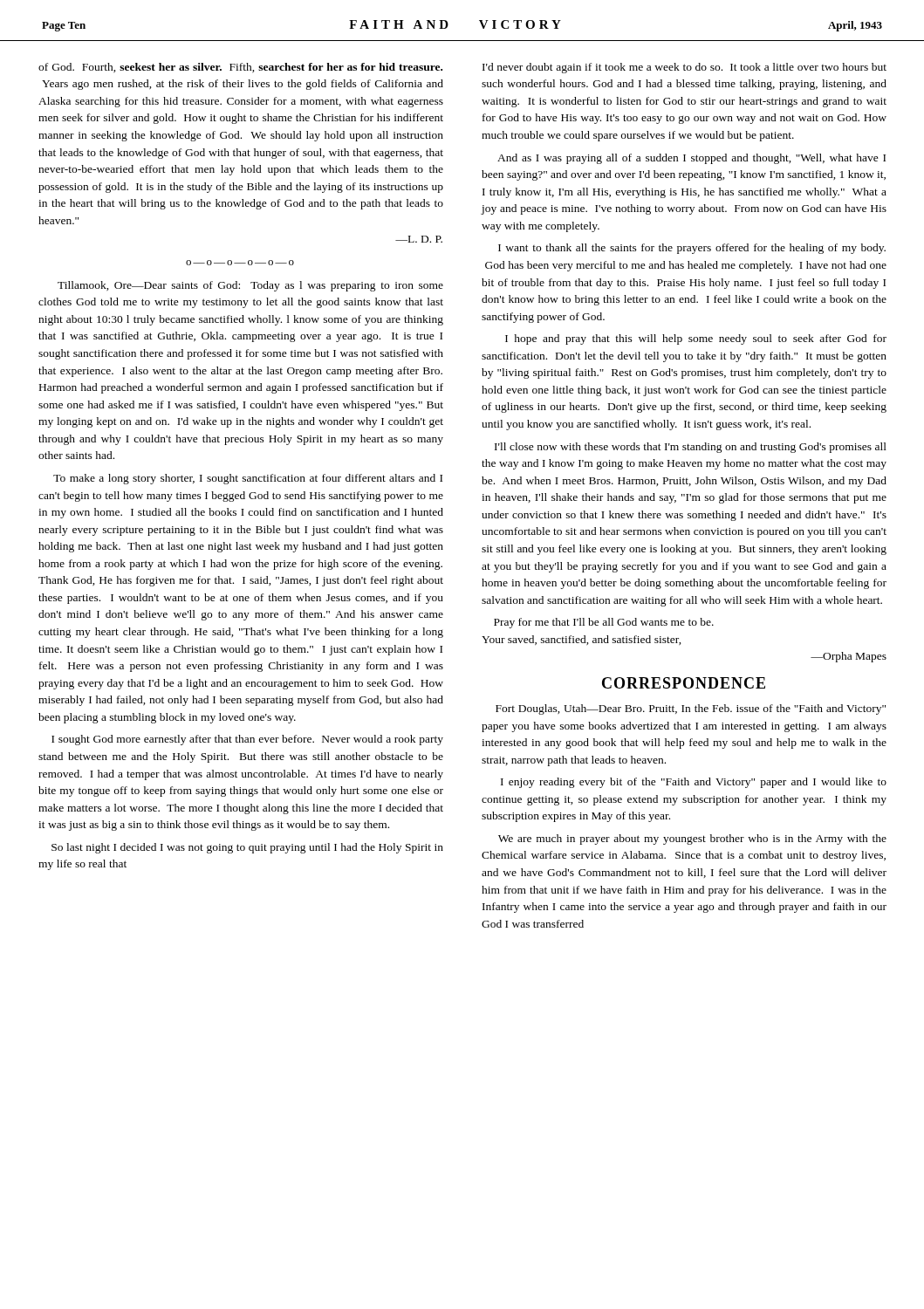Select the block starting "of God. Fourth, seekest"
Screen dimensions: 1309x924
pos(241,153)
